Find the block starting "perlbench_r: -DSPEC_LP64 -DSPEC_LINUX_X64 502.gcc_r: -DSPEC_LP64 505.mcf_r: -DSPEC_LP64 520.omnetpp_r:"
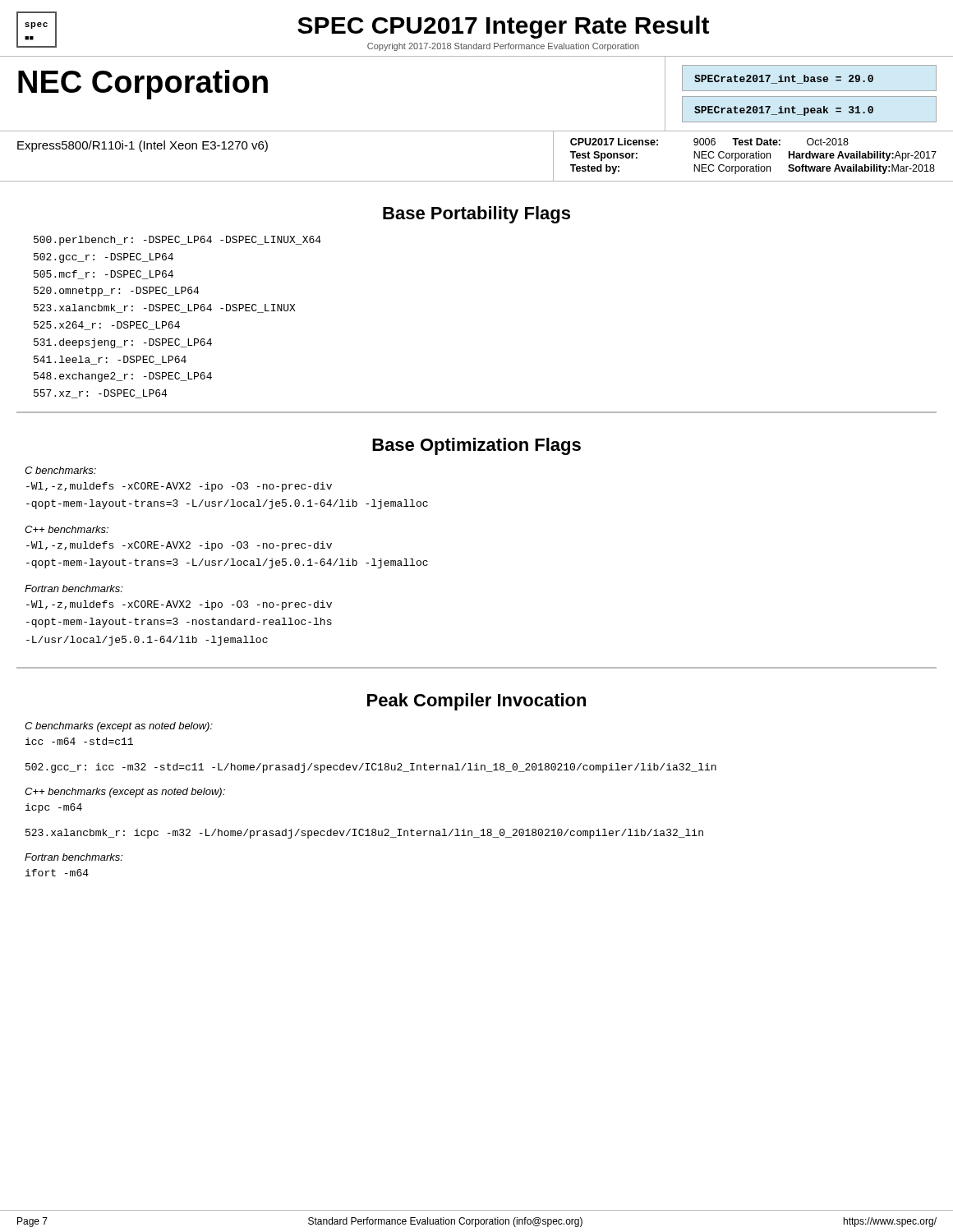The image size is (953, 1232). (x=177, y=317)
